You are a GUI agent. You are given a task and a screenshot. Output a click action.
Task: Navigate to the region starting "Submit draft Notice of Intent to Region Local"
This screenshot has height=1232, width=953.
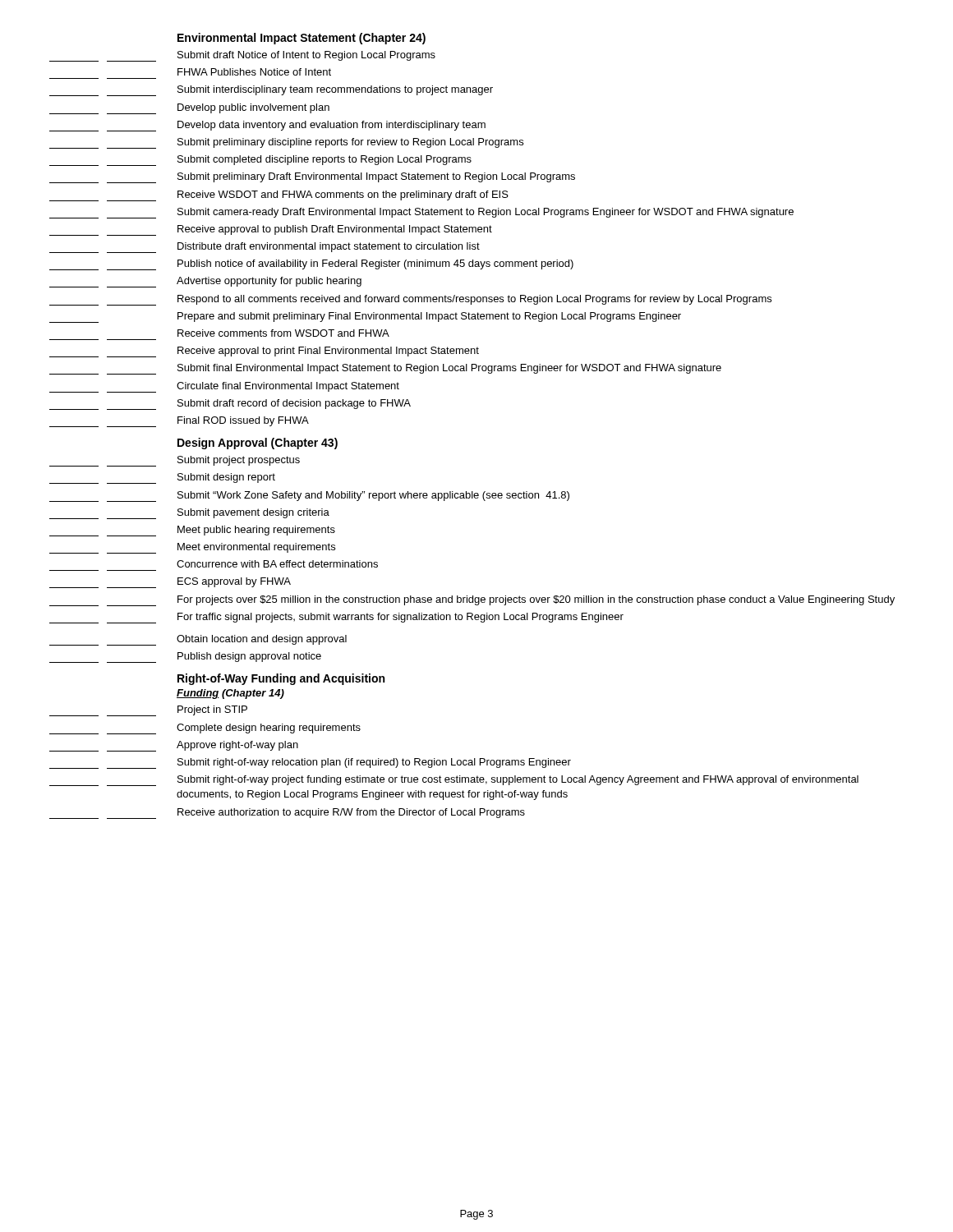[242, 56]
